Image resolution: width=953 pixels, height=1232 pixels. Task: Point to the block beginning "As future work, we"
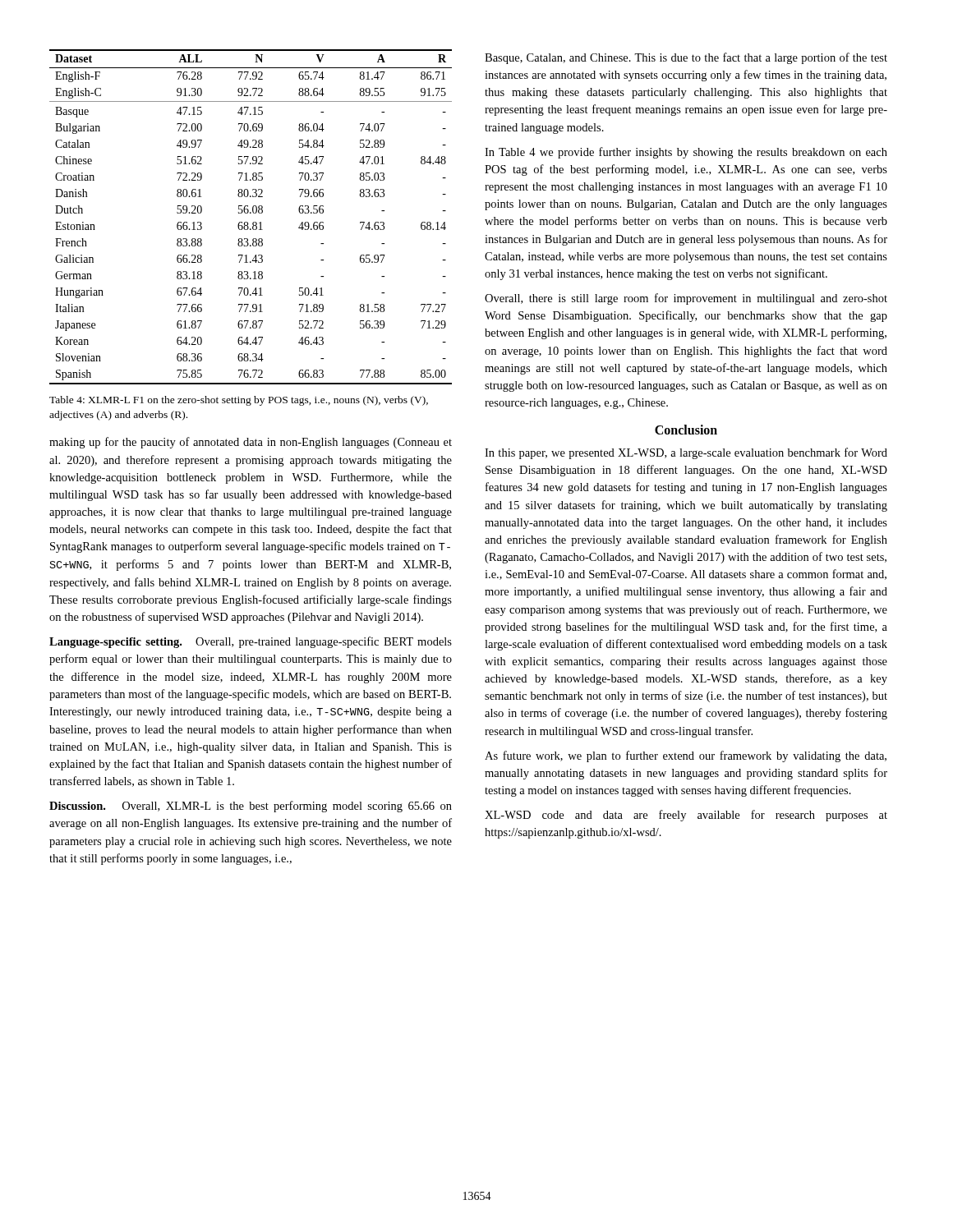[686, 773]
